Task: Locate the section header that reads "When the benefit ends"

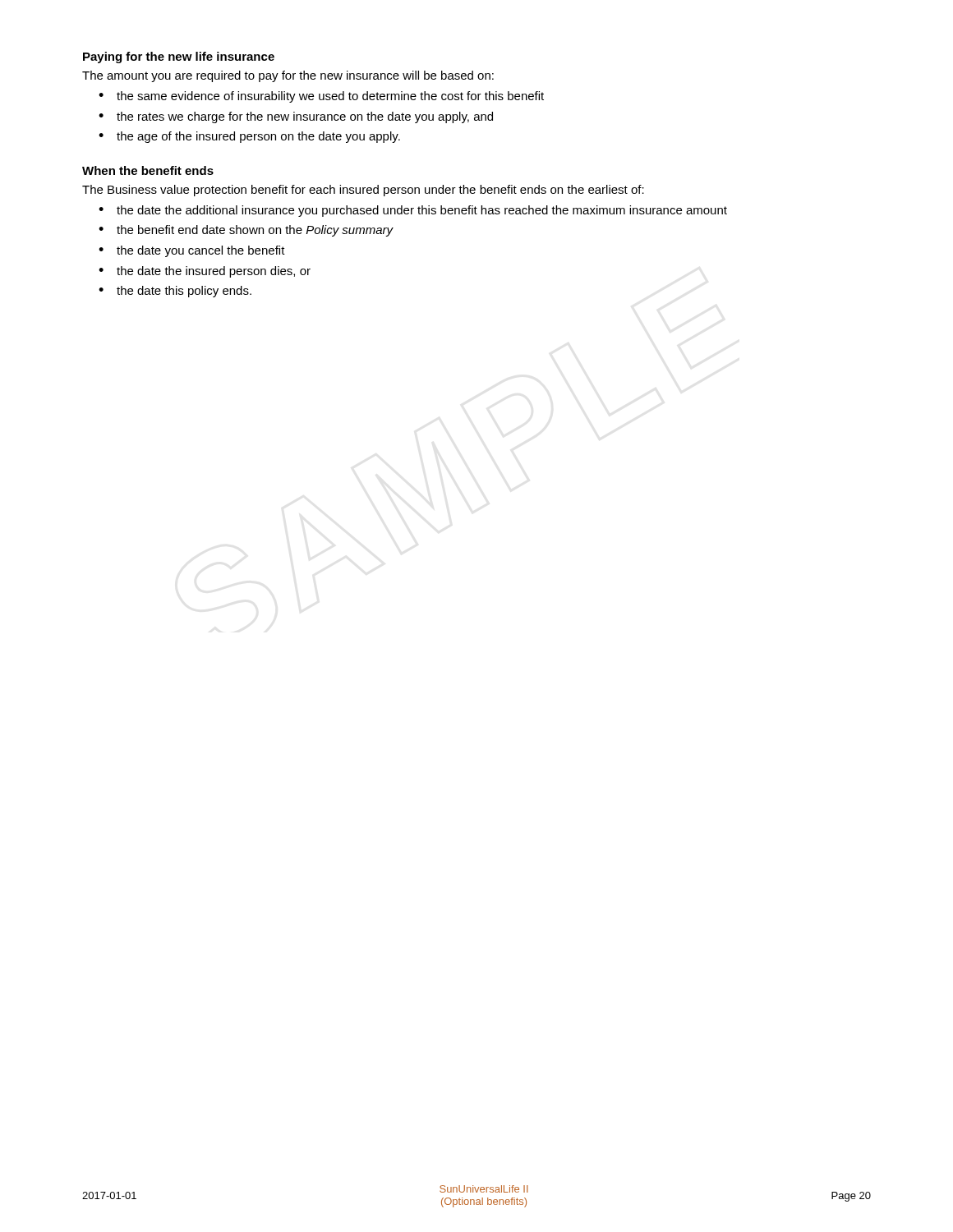Action: click(x=148, y=170)
